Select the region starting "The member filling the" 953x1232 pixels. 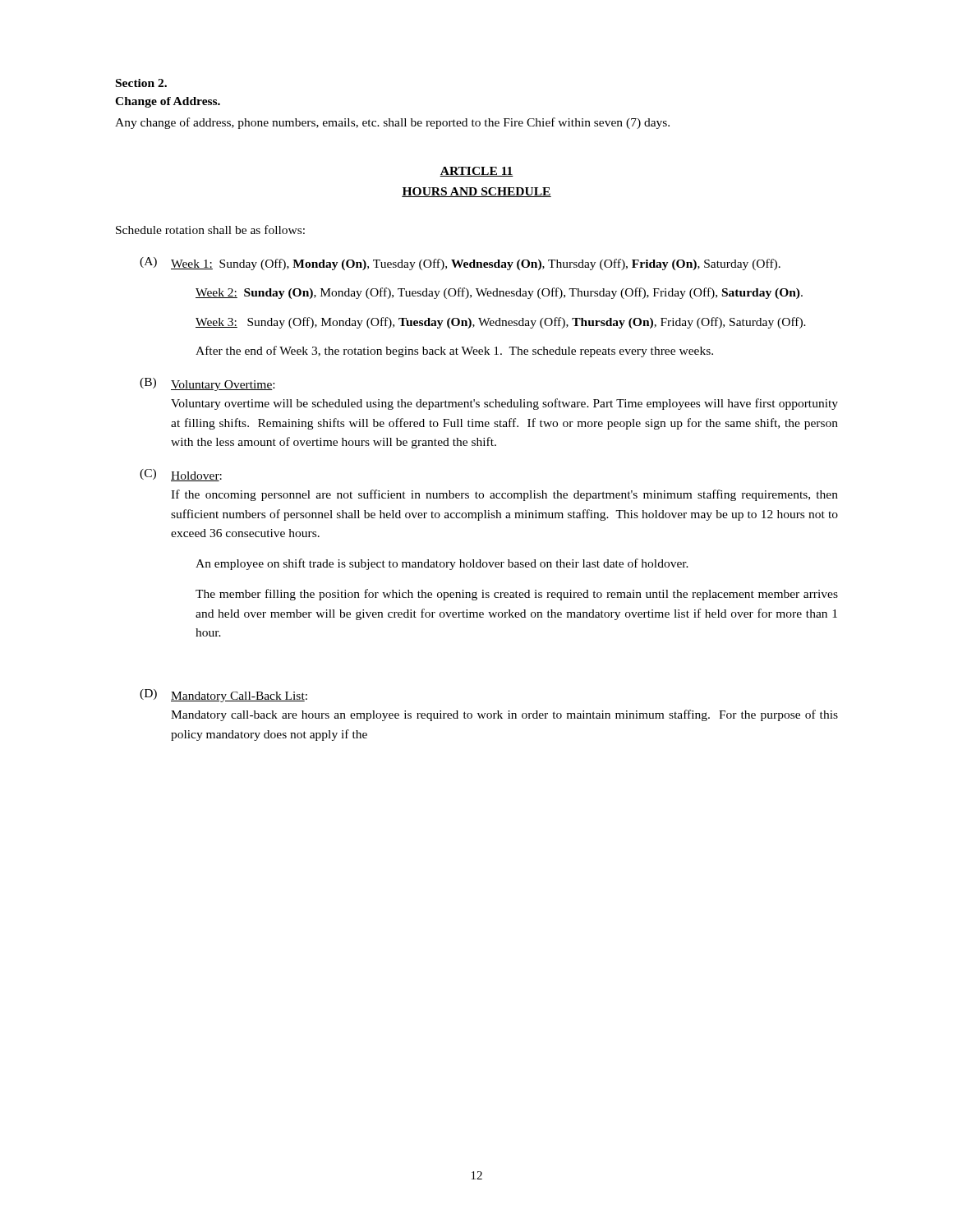517,613
